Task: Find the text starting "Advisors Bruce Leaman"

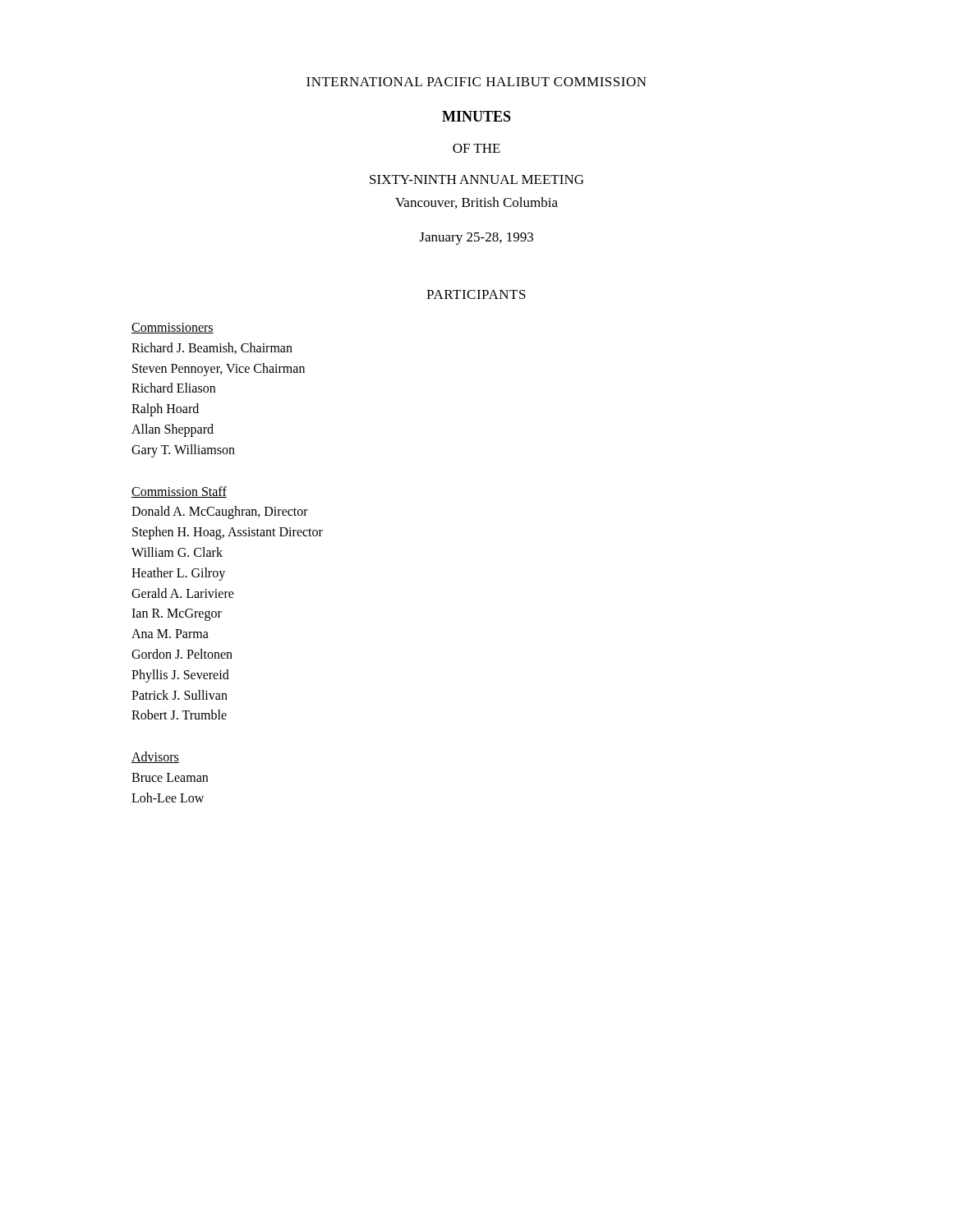Action: coord(155,757)
